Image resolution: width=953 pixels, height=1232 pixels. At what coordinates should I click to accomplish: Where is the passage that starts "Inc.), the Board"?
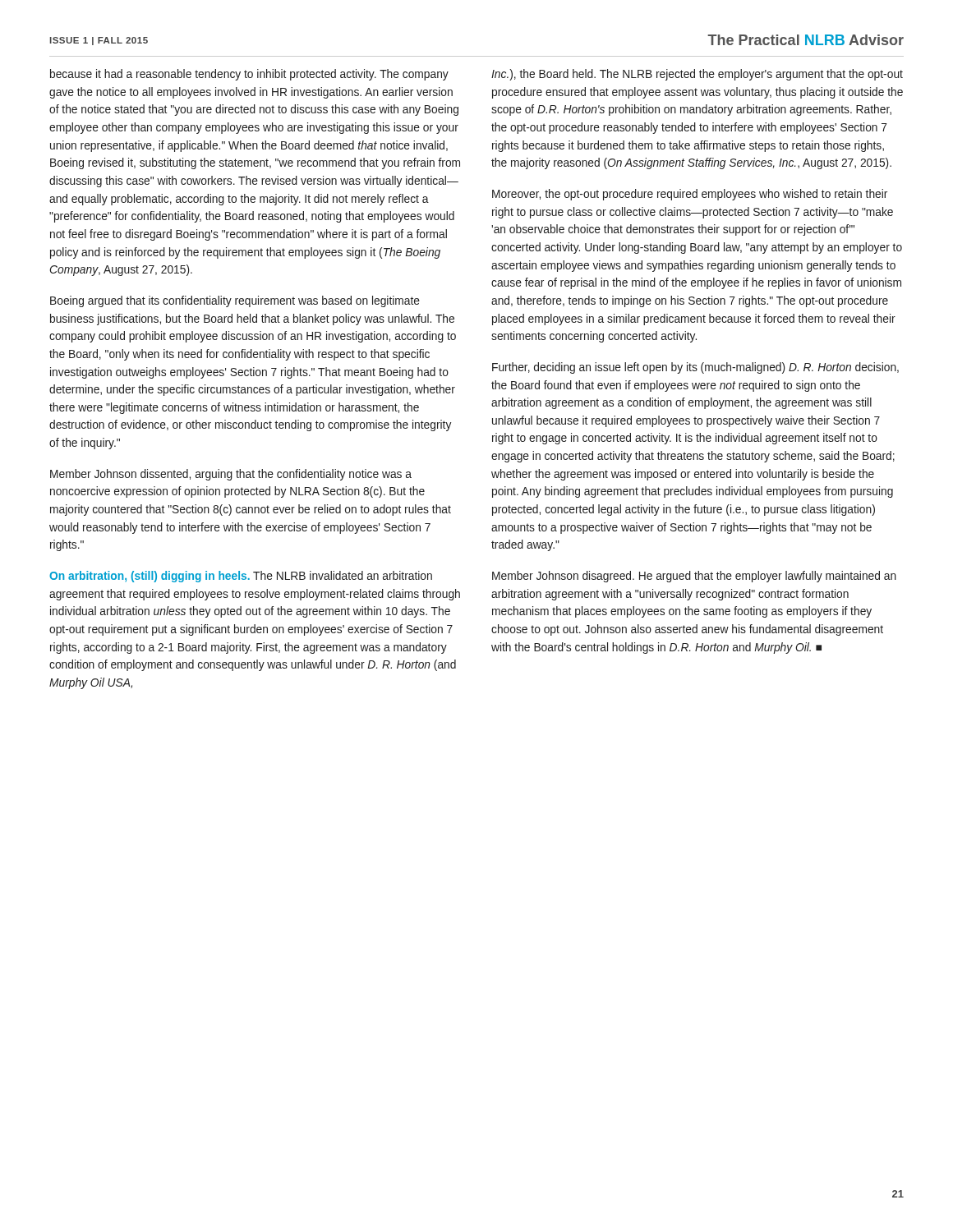click(x=698, y=119)
